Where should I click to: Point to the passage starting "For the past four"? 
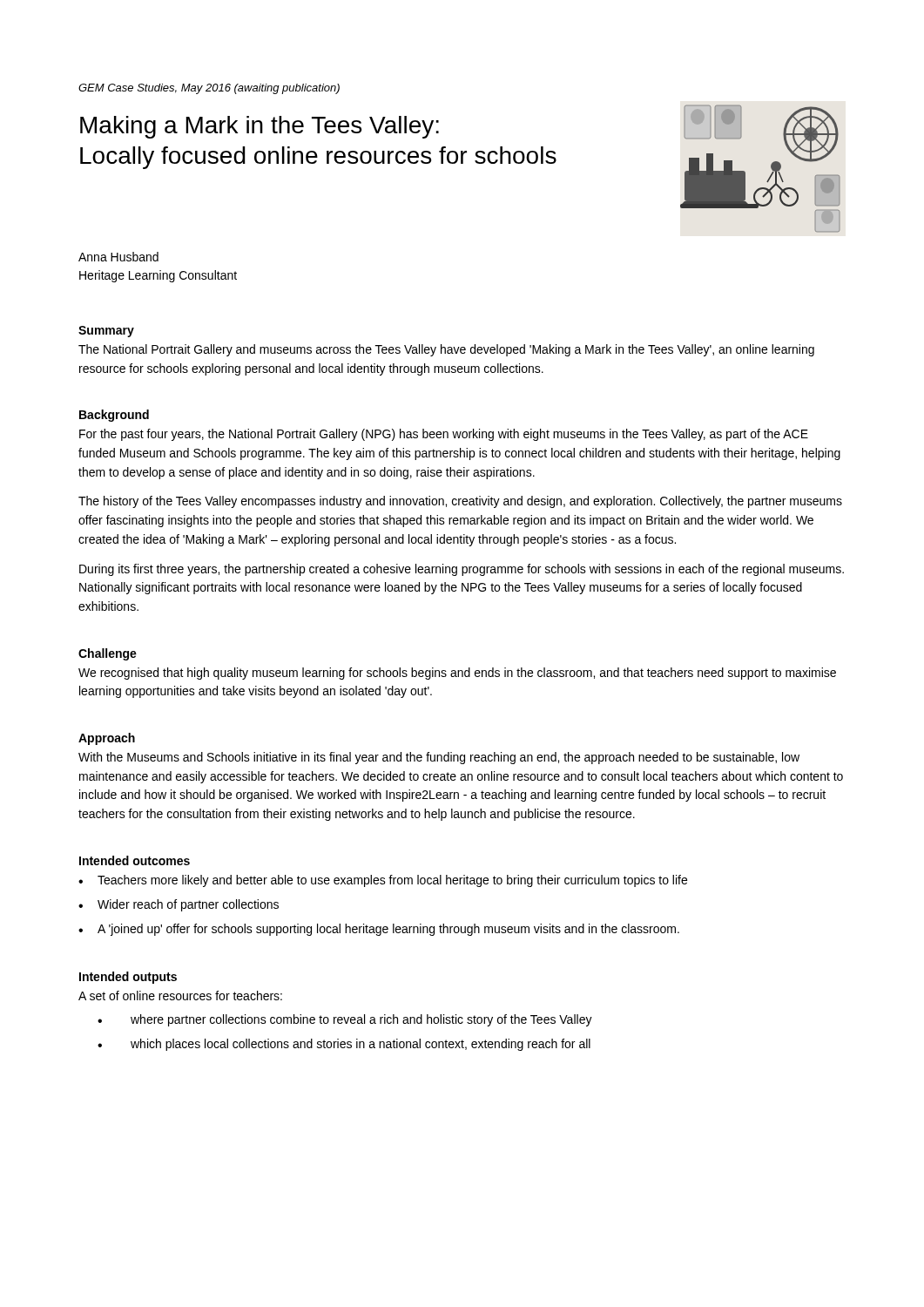pos(462,454)
